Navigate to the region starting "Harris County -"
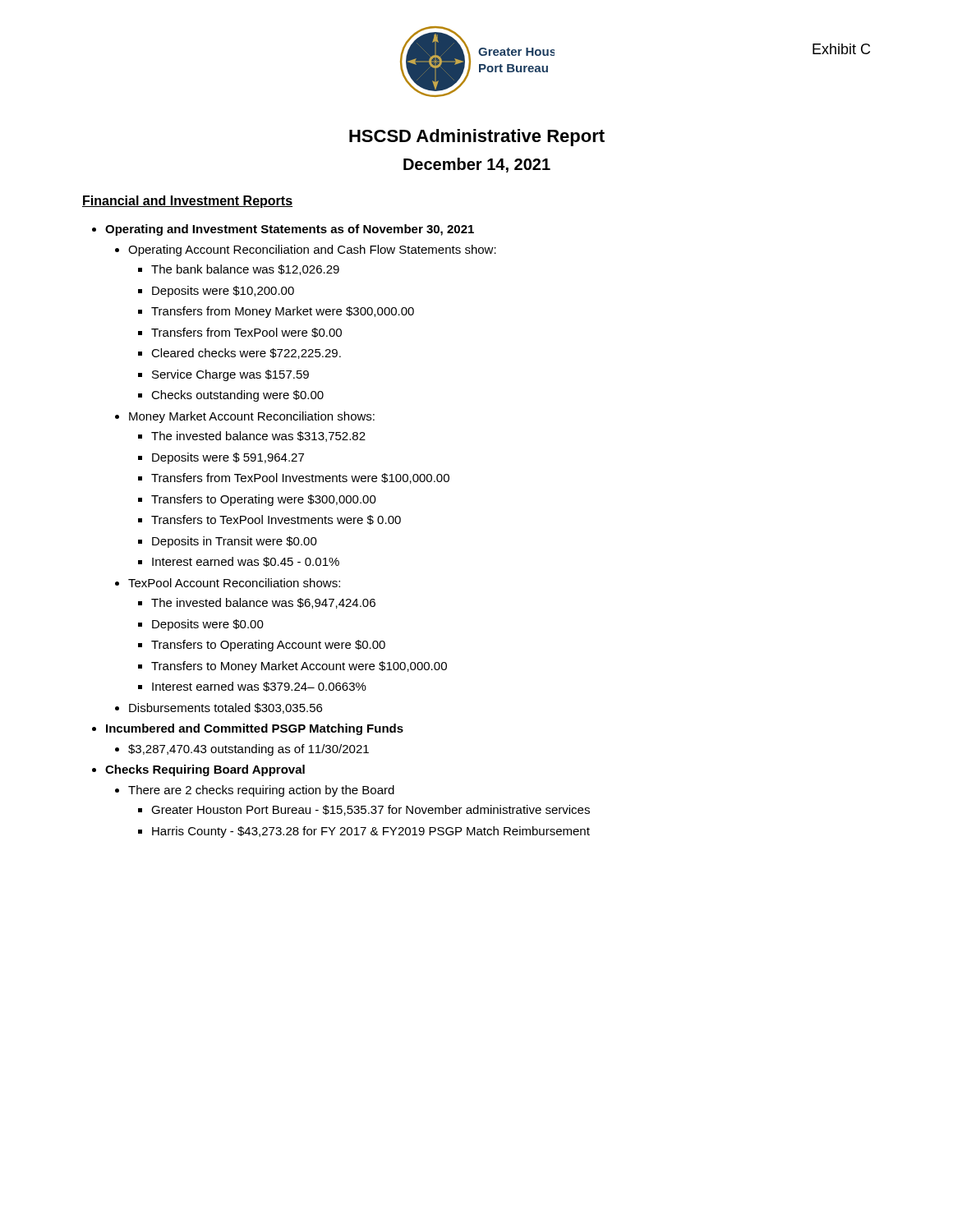Viewport: 953px width, 1232px height. 370,830
